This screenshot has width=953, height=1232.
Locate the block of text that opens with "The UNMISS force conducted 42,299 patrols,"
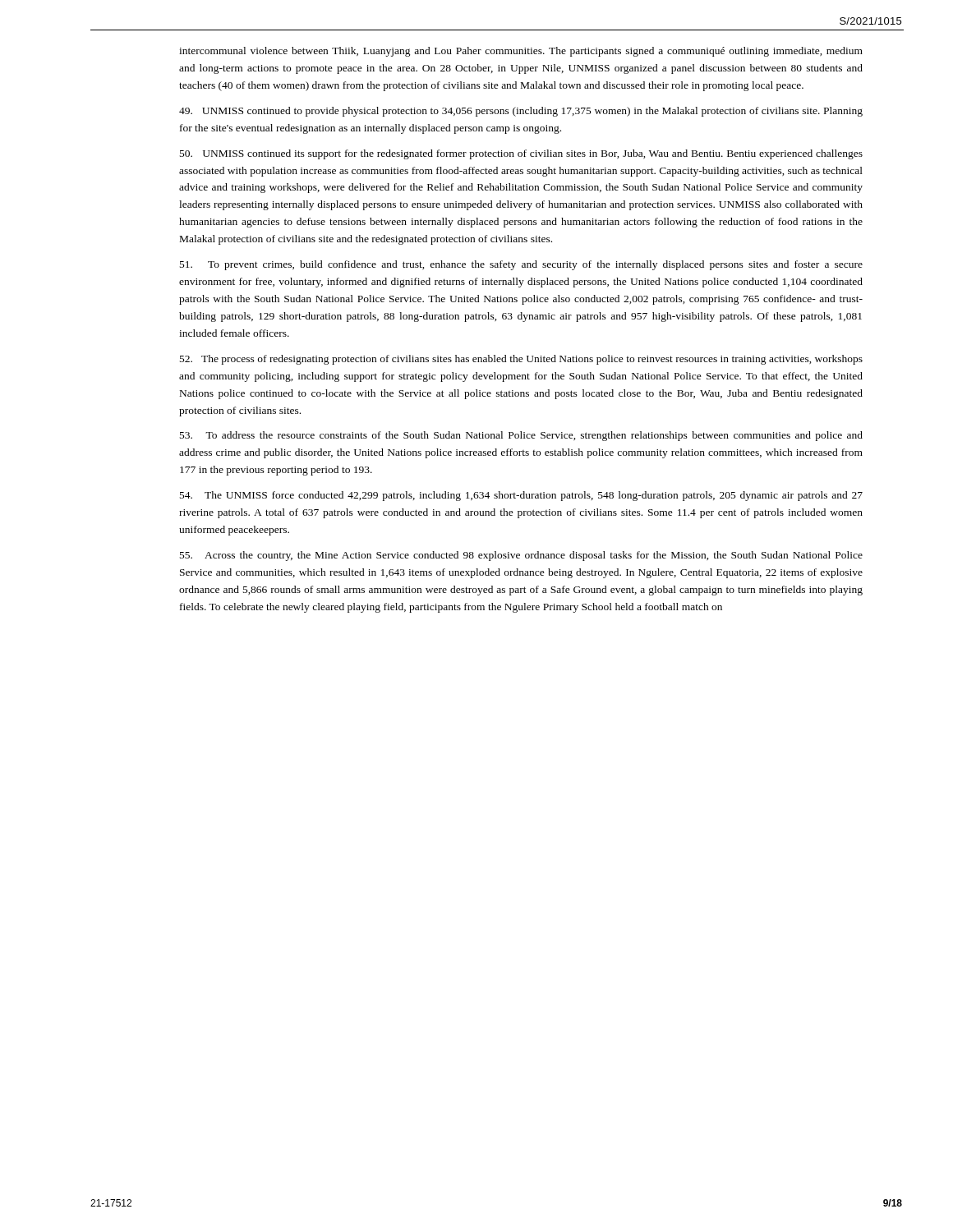tap(521, 512)
